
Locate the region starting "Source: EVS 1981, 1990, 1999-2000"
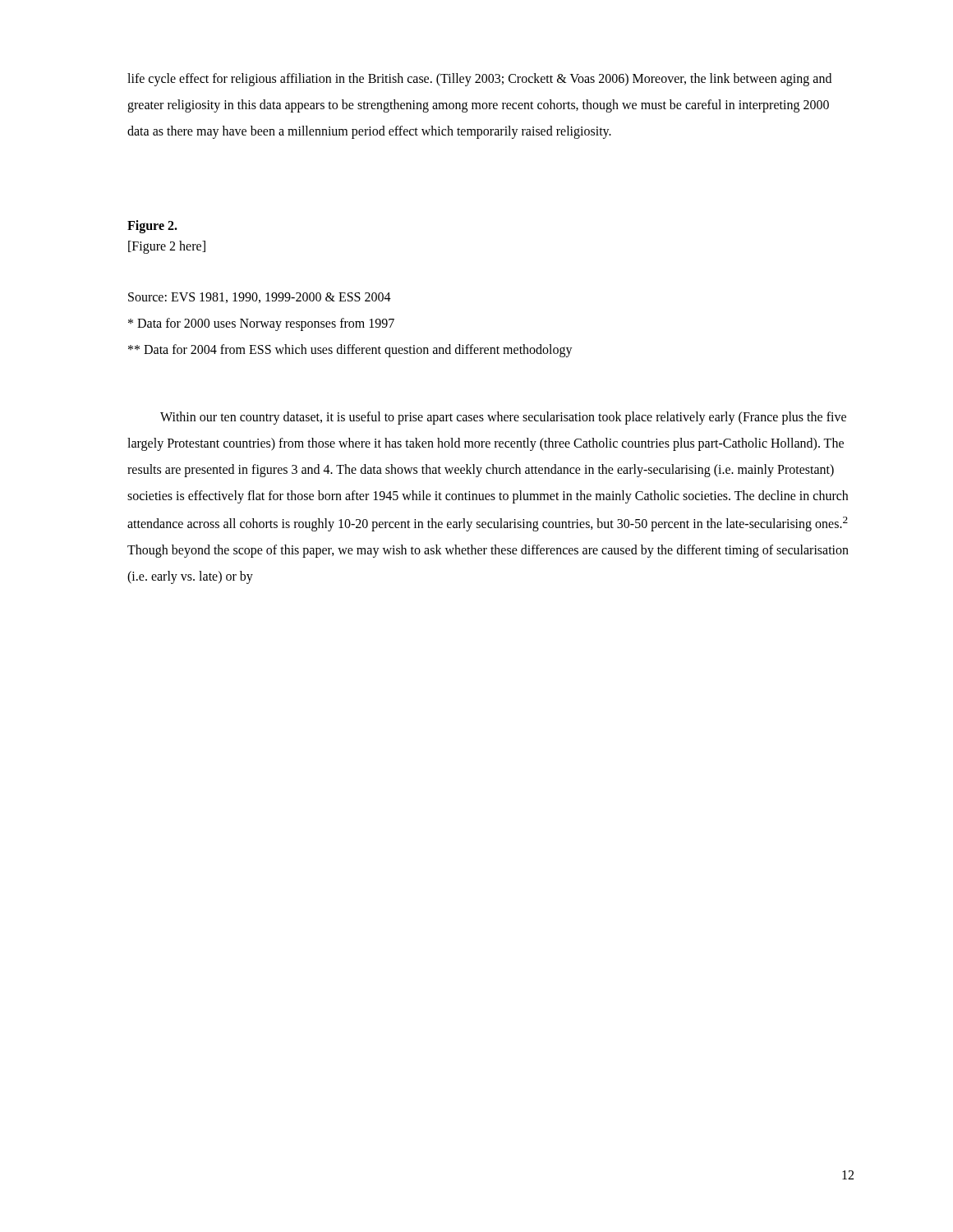coord(259,297)
